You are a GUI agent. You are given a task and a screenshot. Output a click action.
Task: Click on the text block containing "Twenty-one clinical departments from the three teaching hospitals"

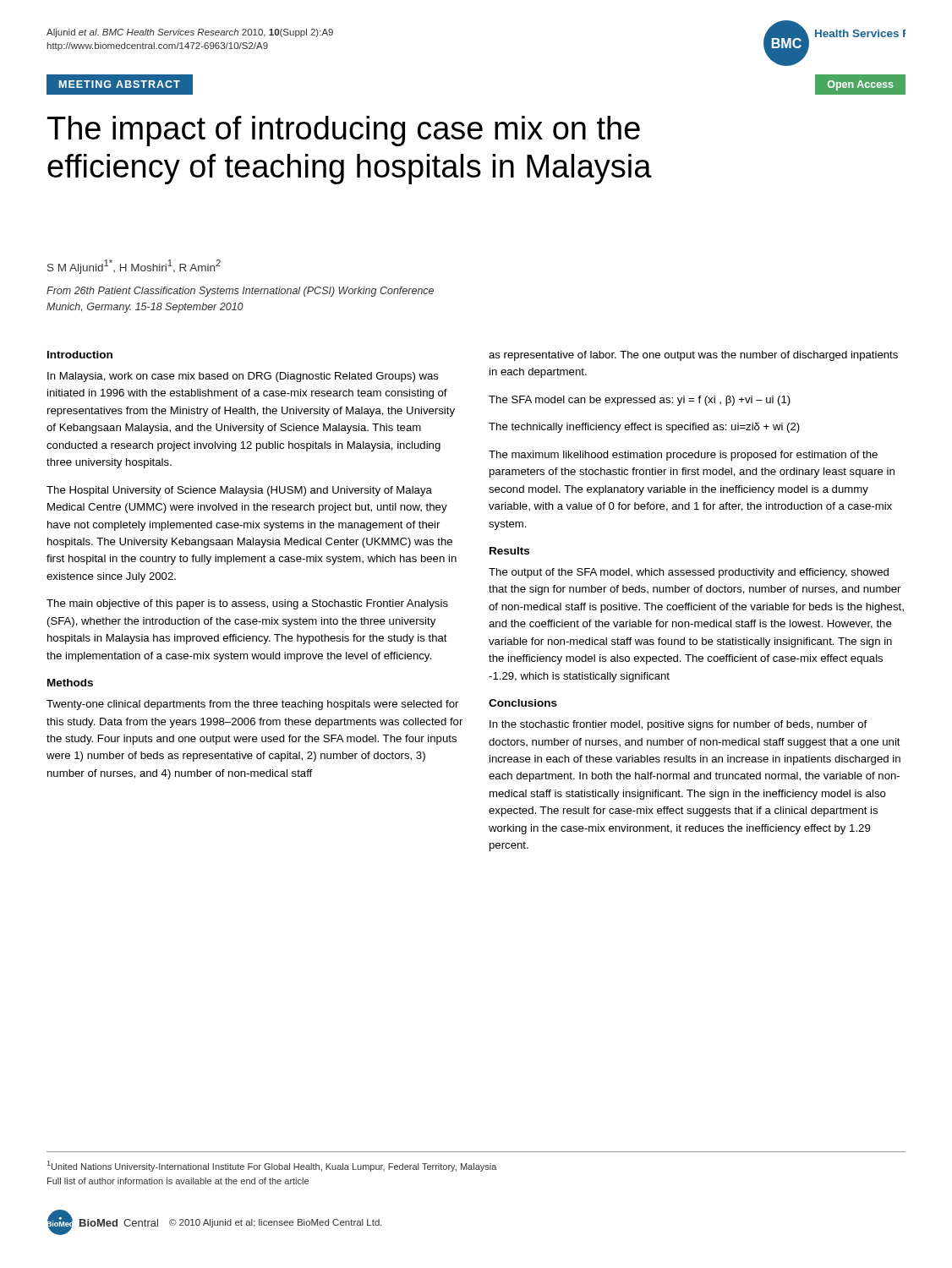point(255,738)
